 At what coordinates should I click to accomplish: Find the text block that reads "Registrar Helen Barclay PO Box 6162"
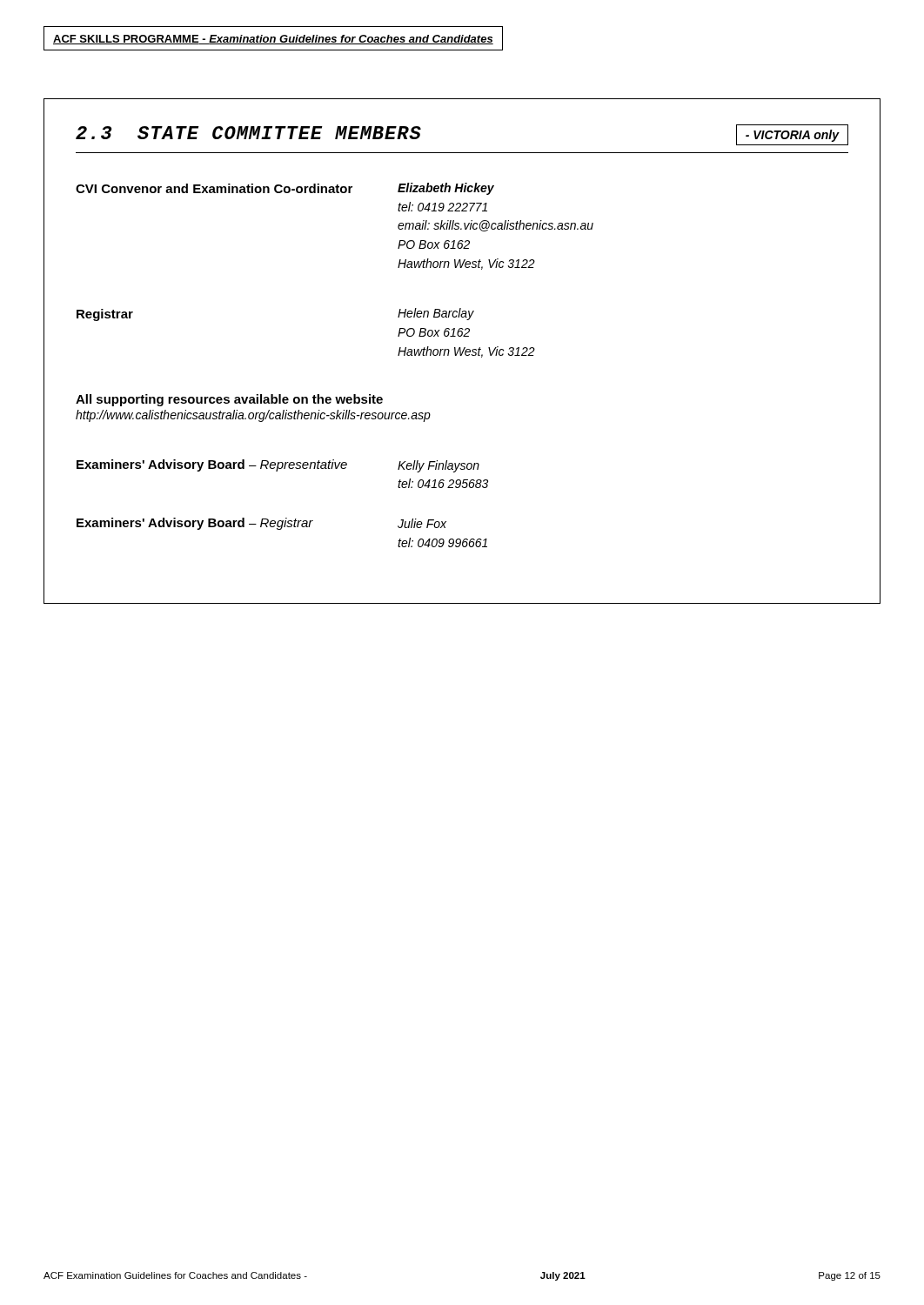(x=102, y=315)
